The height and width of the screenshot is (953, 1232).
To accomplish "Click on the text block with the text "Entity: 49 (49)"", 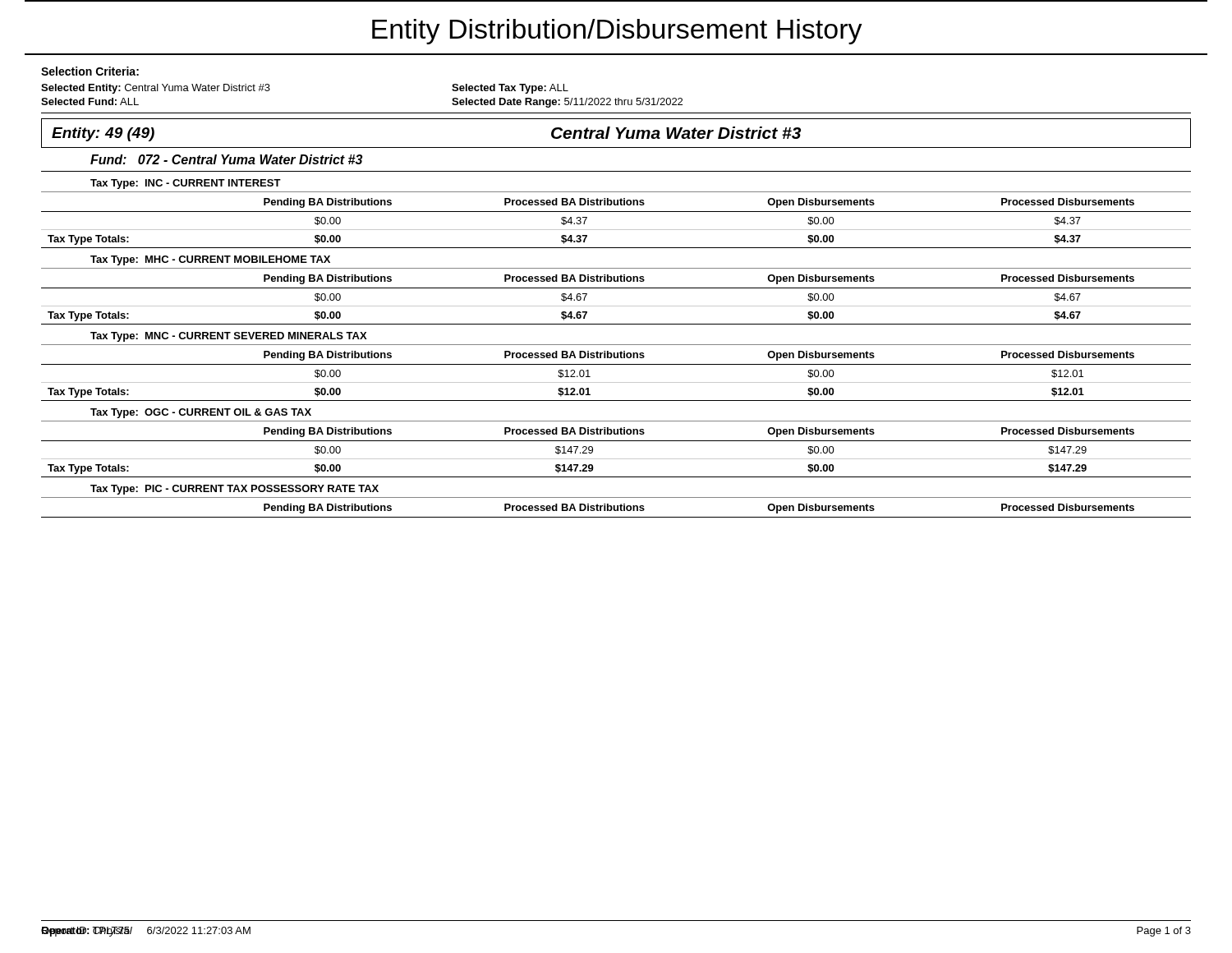I will coord(616,133).
